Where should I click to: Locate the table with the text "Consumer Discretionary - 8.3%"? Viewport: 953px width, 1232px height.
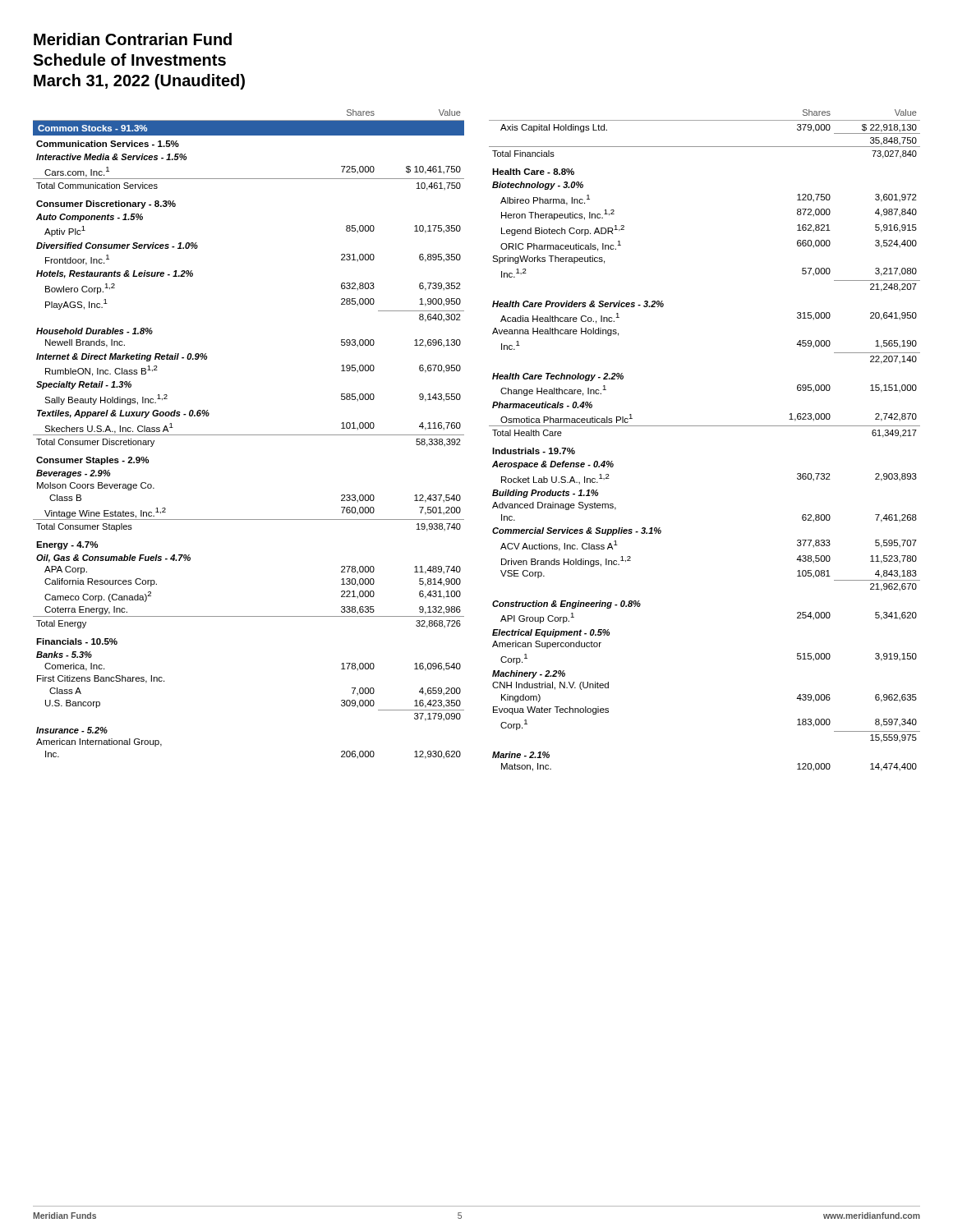[x=249, y=433]
